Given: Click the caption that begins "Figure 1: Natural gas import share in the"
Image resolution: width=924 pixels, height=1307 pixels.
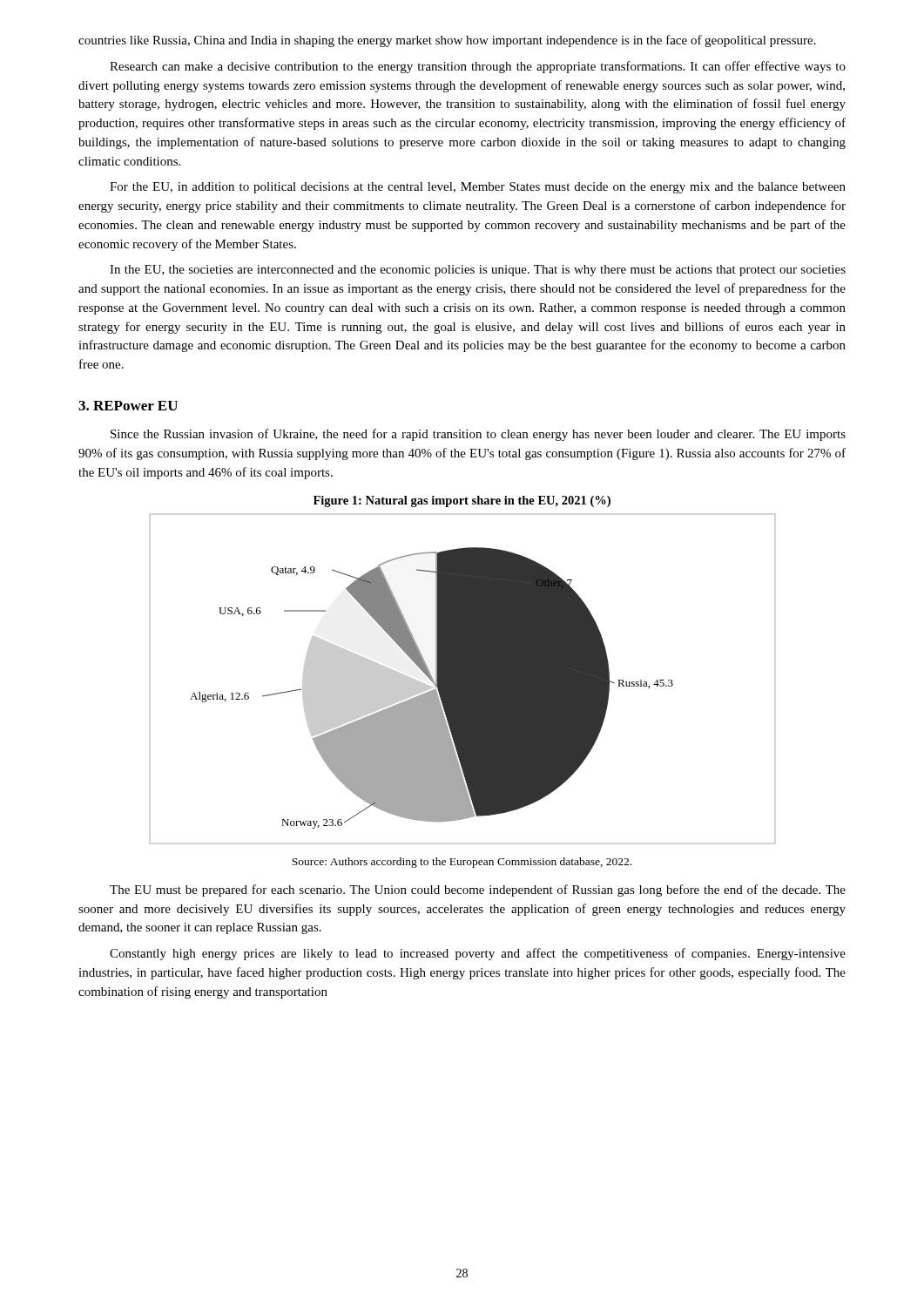Looking at the screenshot, I should (x=462, y=500).
